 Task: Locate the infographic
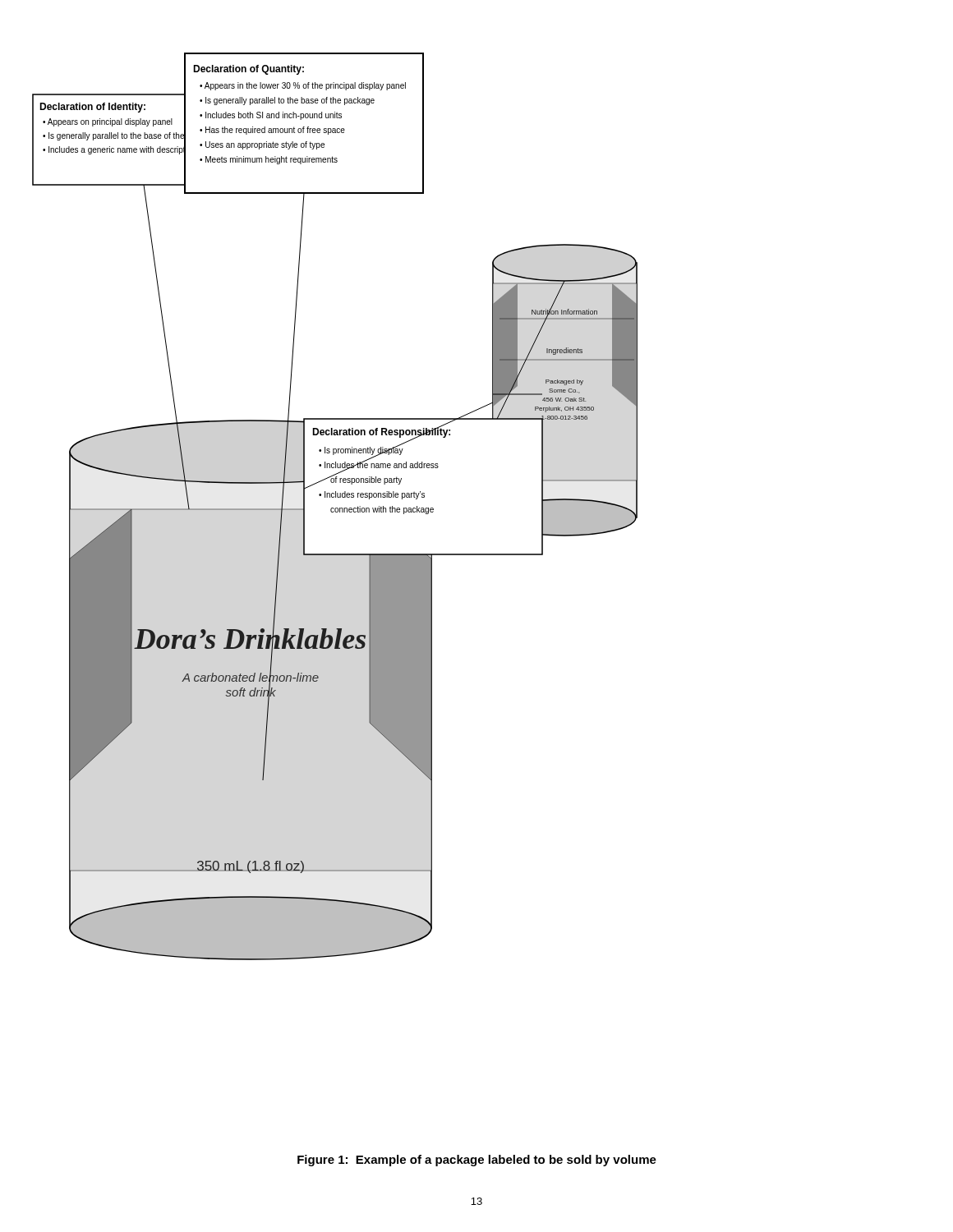click(415, 550)
